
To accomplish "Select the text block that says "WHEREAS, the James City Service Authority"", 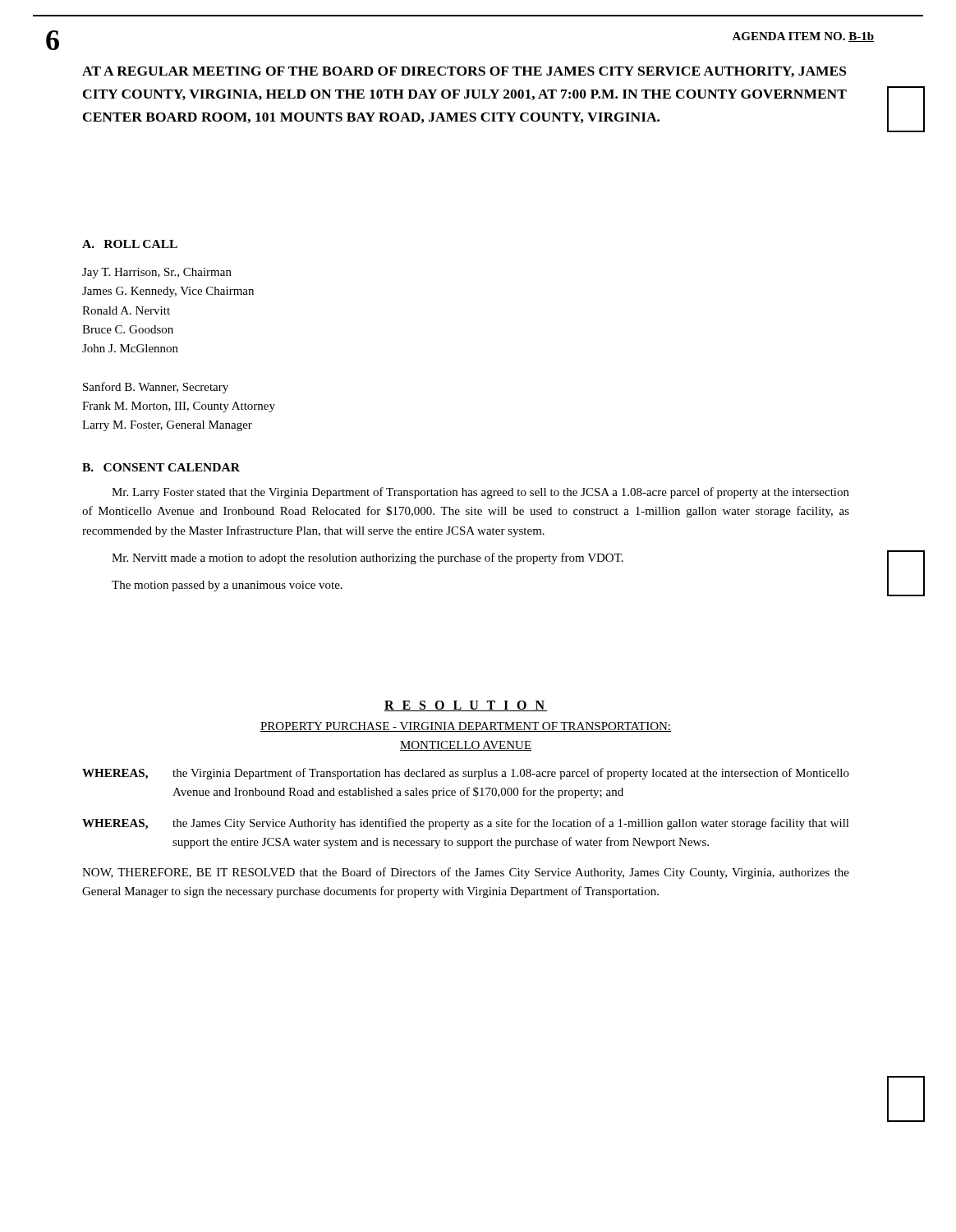I will [x=466, y=833].
